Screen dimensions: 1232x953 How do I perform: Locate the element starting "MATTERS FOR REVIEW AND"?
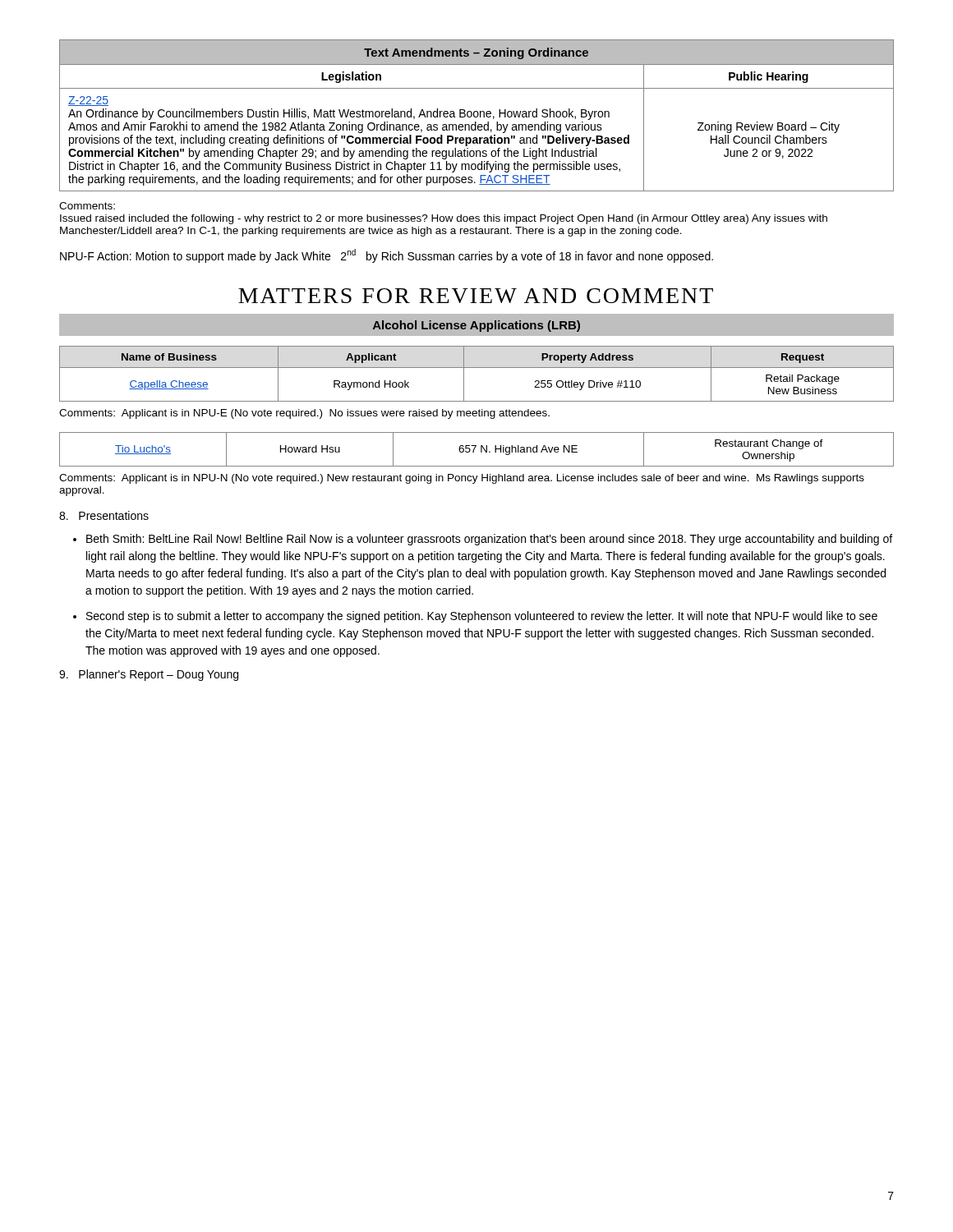[x=476, y=295]
